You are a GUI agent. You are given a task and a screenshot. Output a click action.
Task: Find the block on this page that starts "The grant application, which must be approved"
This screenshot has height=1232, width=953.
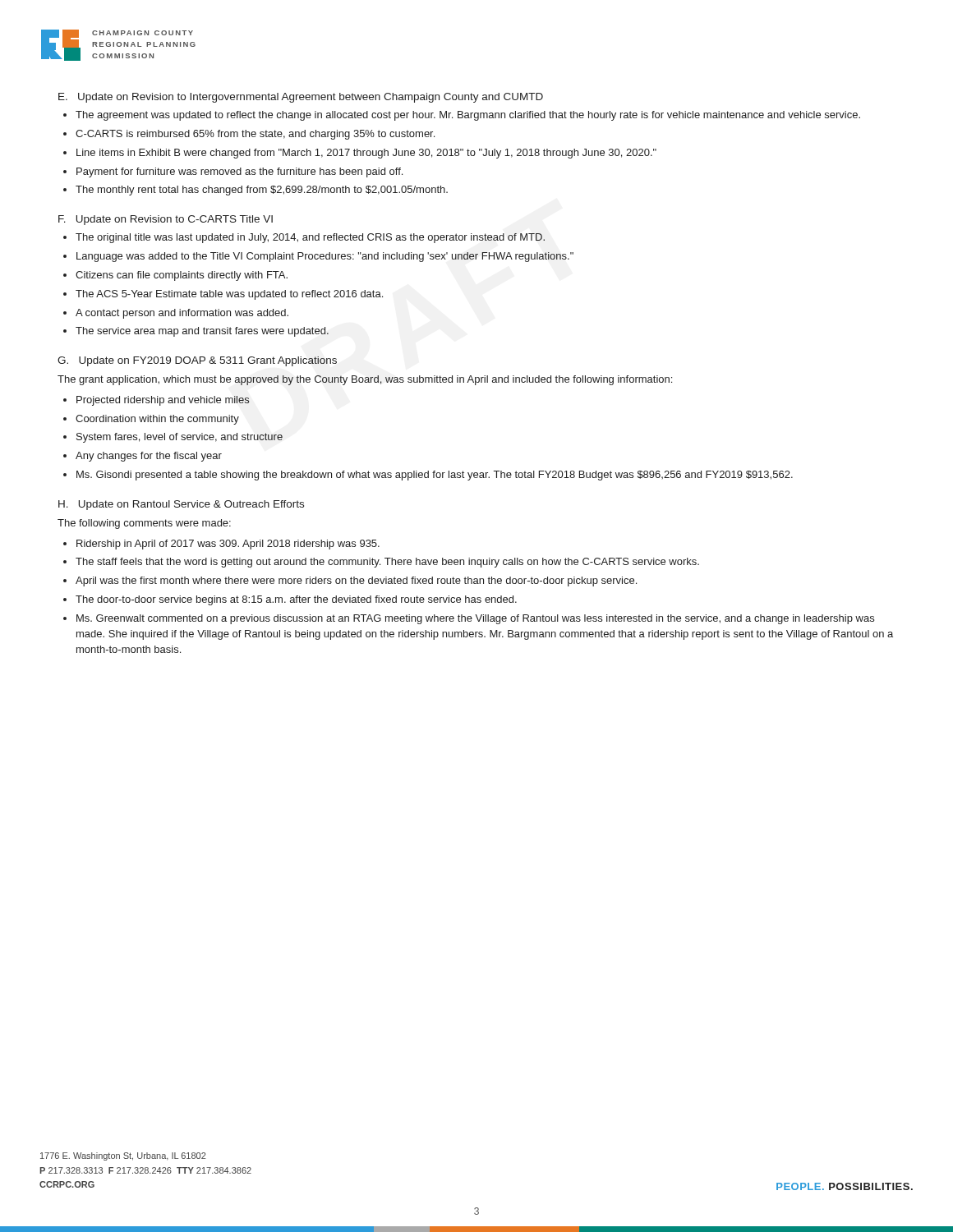365,379
